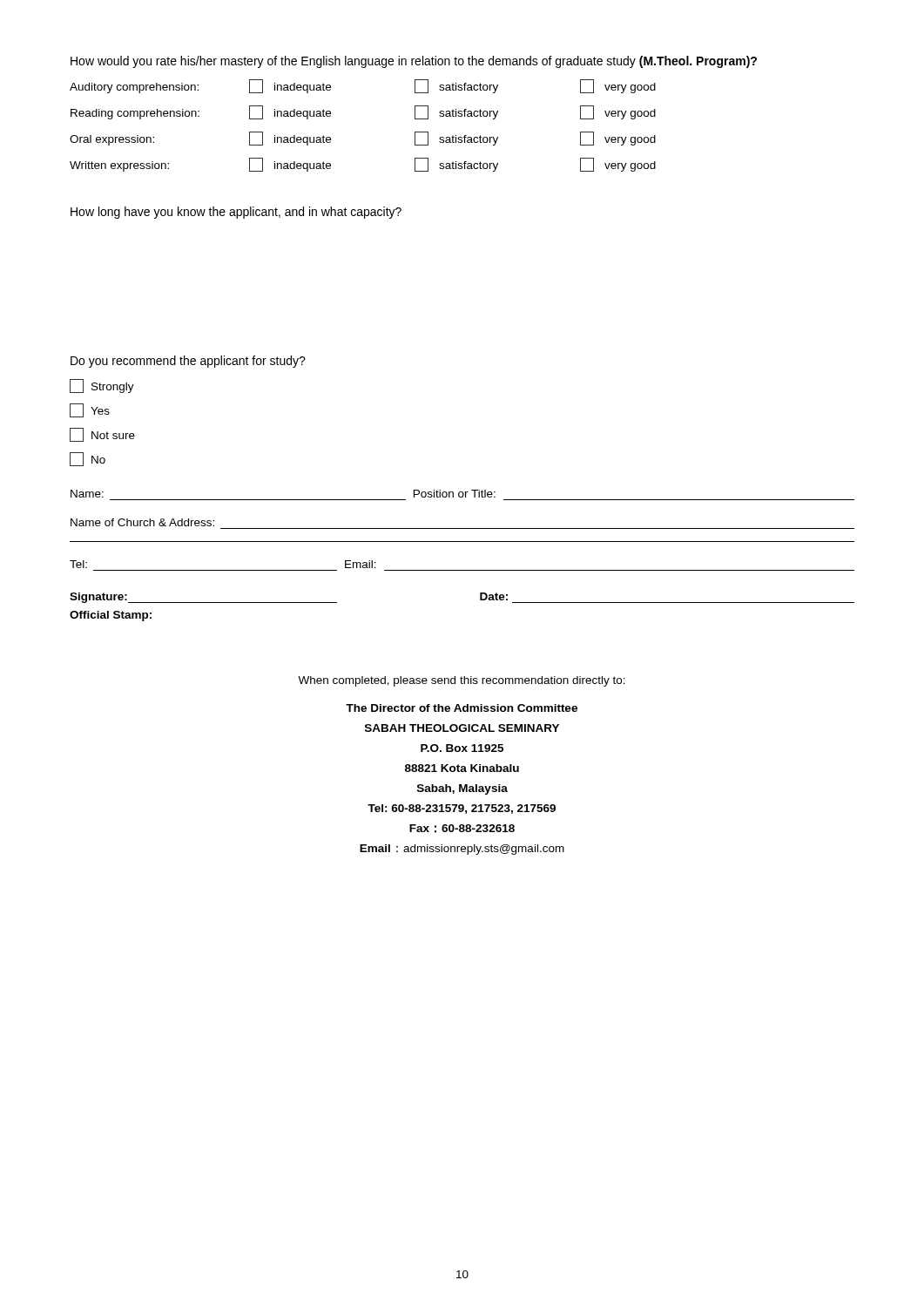
Task: Find the text block with the text "When completed, please"
Action: click(x=462, y=766)
